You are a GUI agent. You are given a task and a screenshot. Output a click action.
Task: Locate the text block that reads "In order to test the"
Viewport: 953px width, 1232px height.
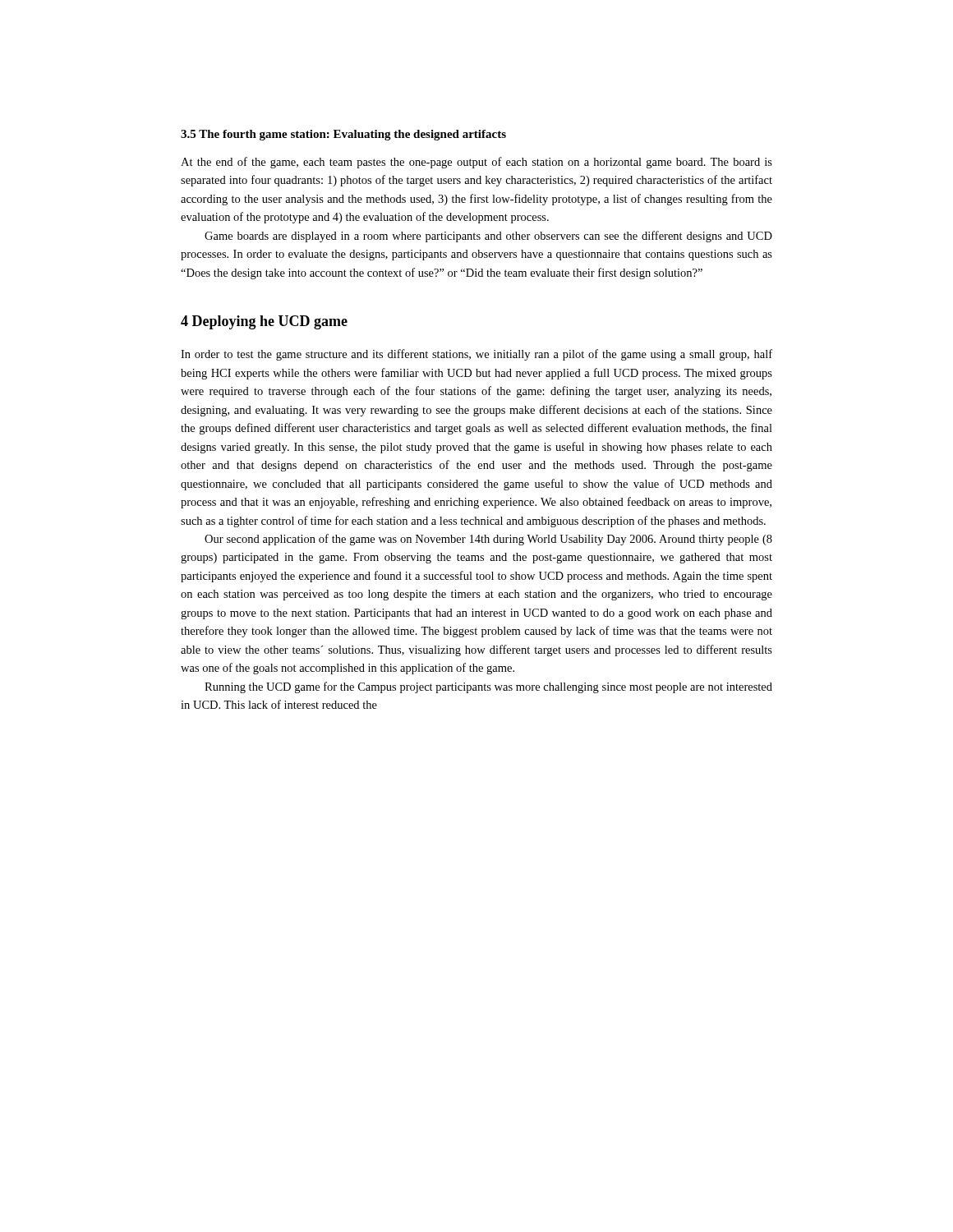476,530
